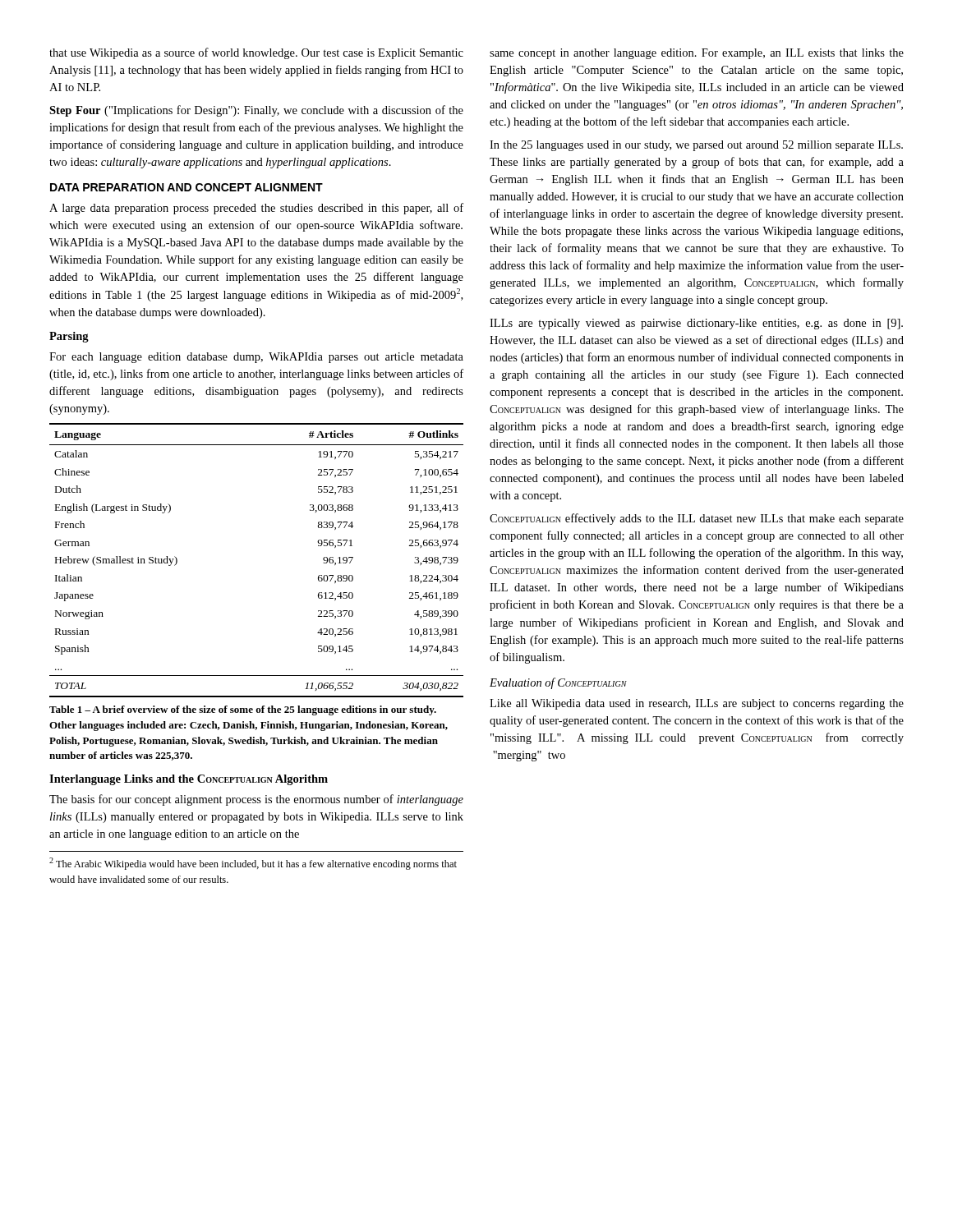
Task: Find the block starting "Evaluation of Conceptualign"
Action: [558, 682]
